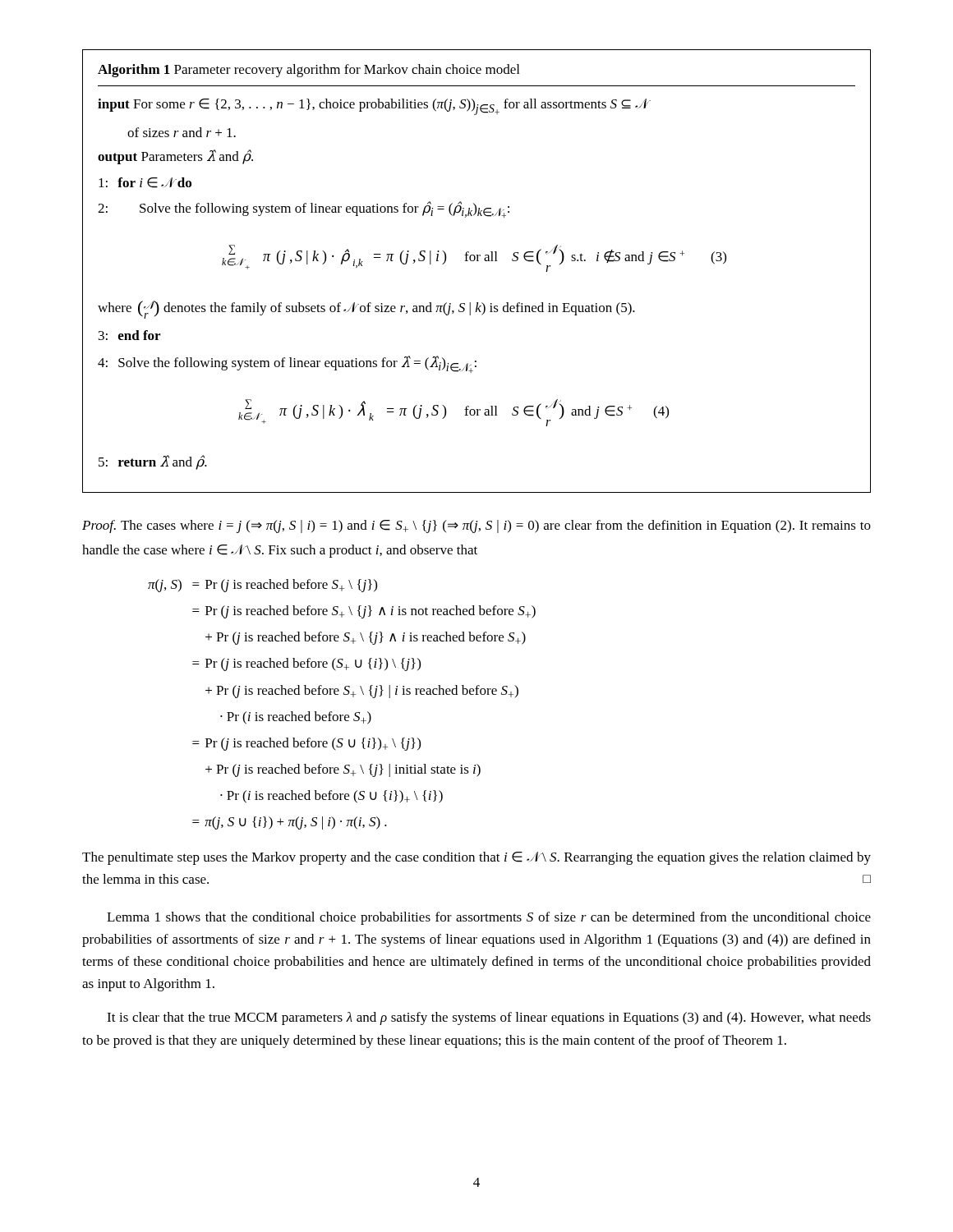Click on the passage starting "π(j, S) ="
Screen dimensions: 1232x953
342,703
